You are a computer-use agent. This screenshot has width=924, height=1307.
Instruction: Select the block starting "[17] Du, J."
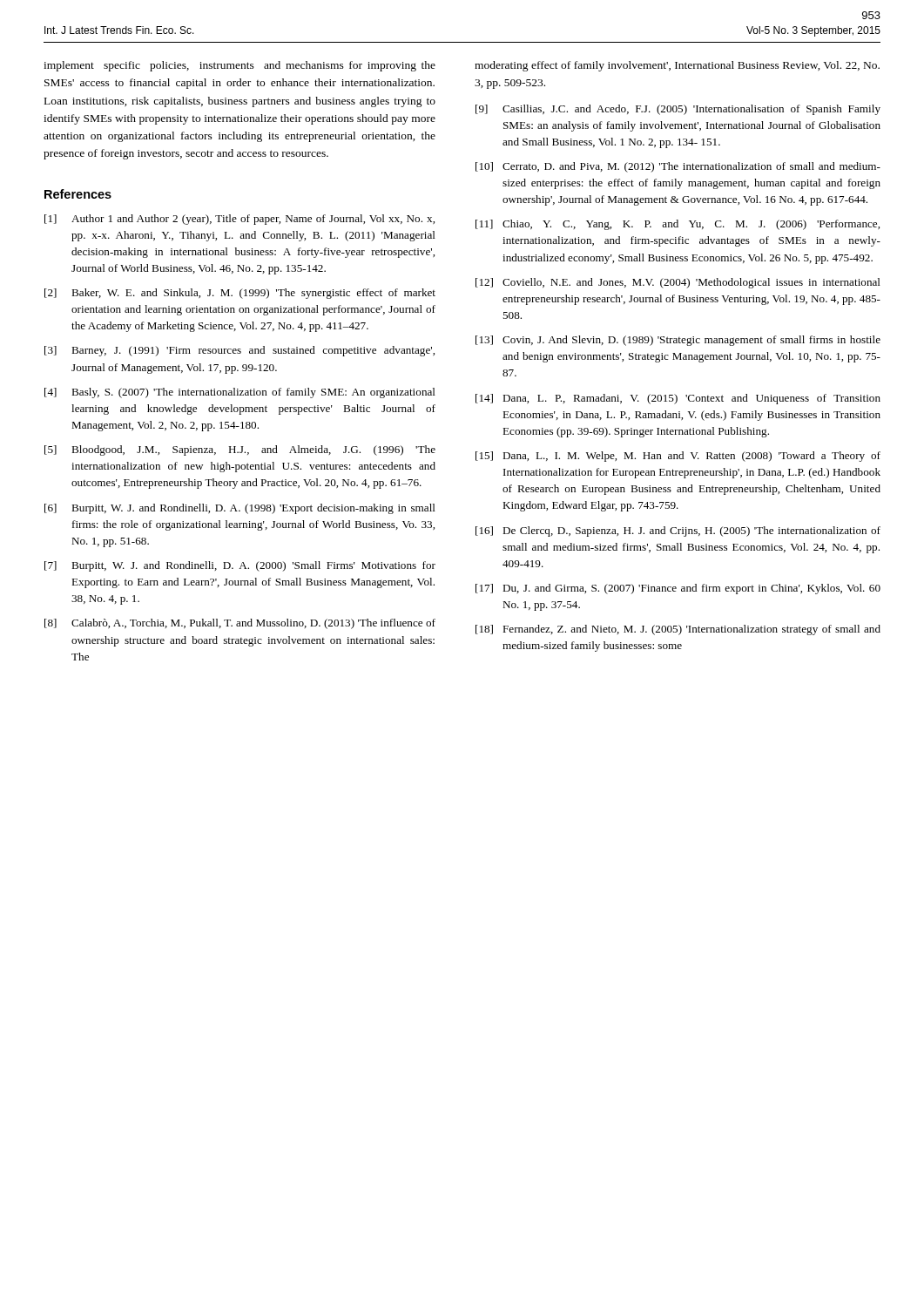click(678, 596)
